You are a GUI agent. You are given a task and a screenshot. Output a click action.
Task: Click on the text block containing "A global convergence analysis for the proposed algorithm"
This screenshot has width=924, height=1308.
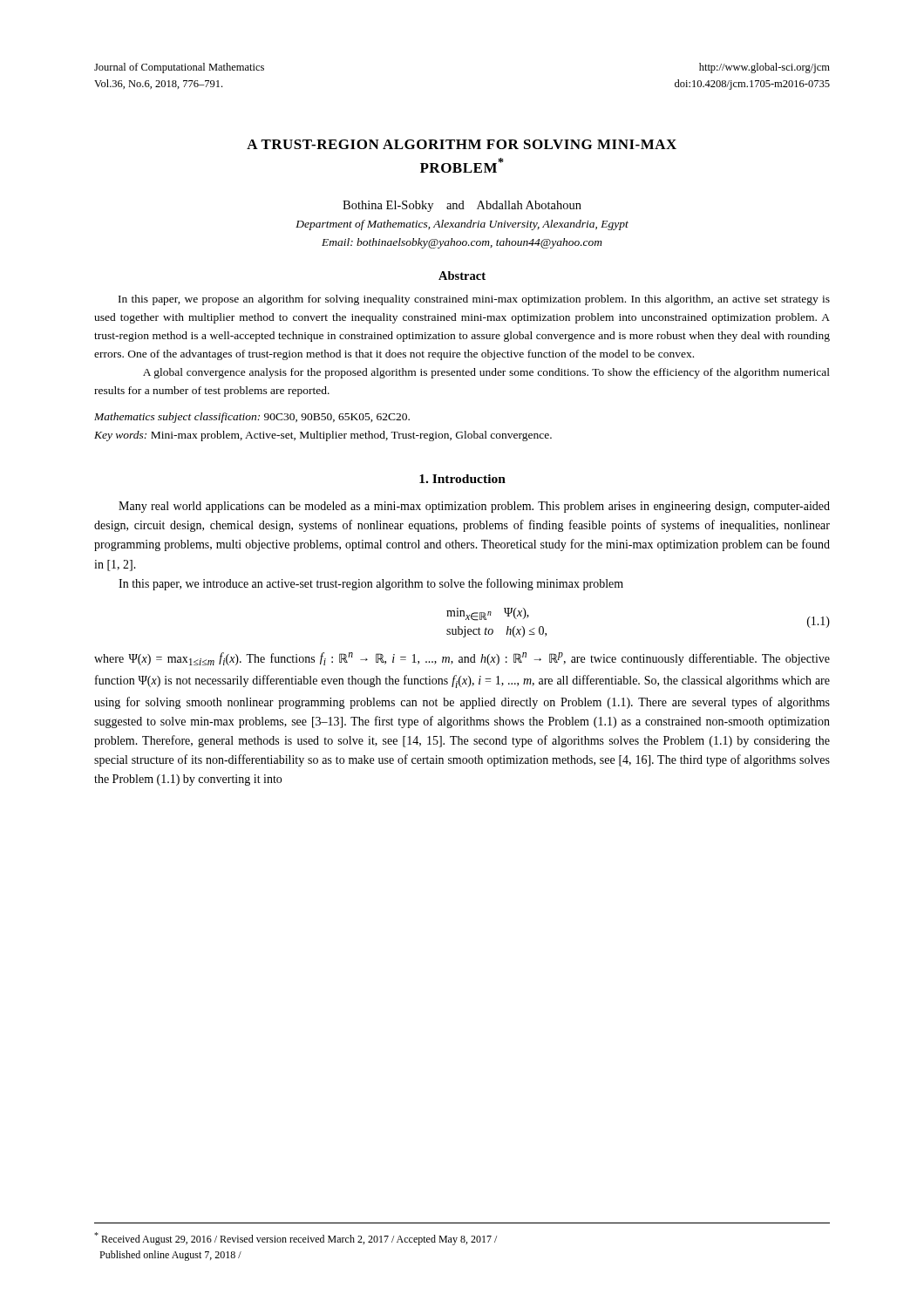coord(462,381)
